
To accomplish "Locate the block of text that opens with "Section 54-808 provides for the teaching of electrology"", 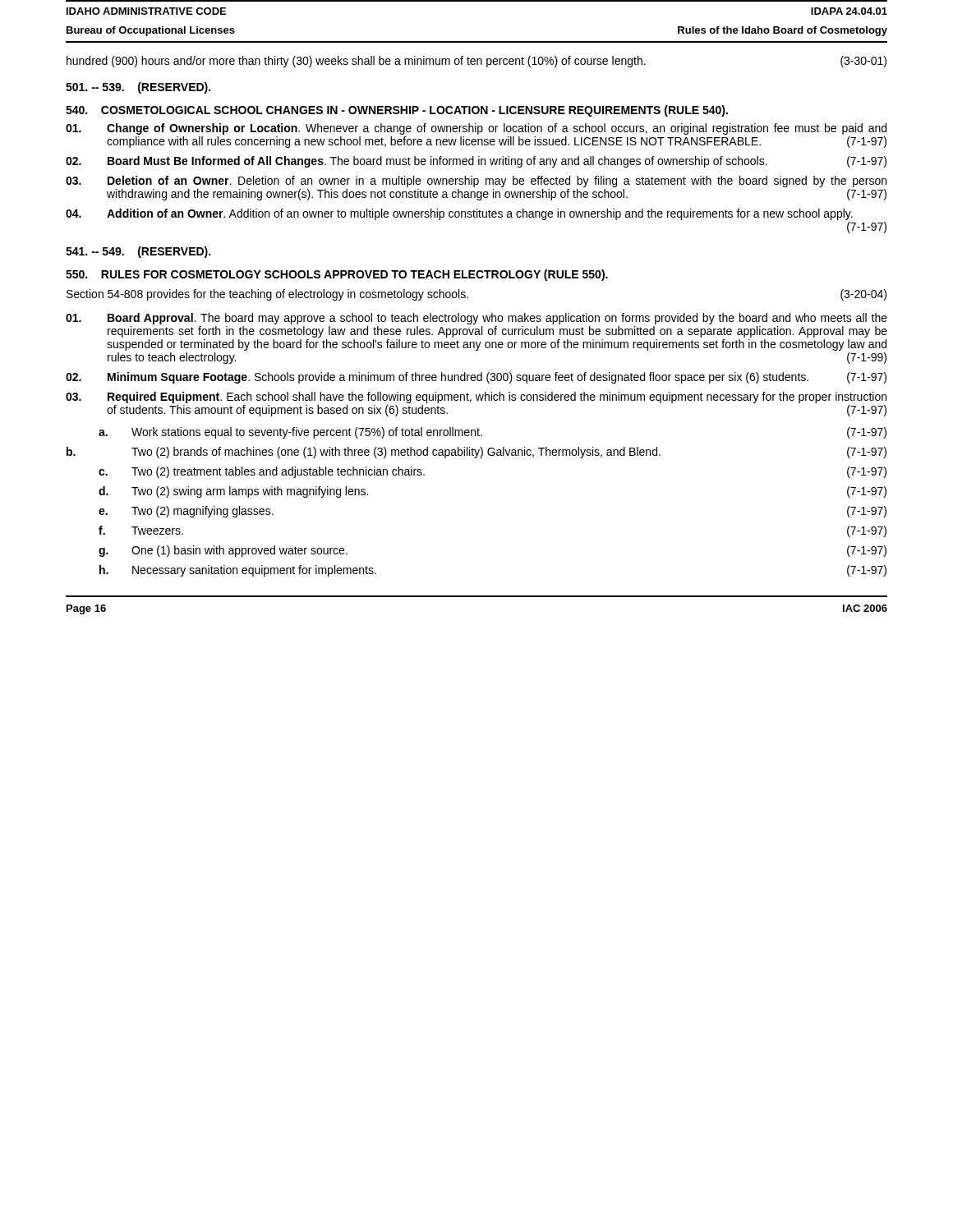I will (x=476, y=294).
